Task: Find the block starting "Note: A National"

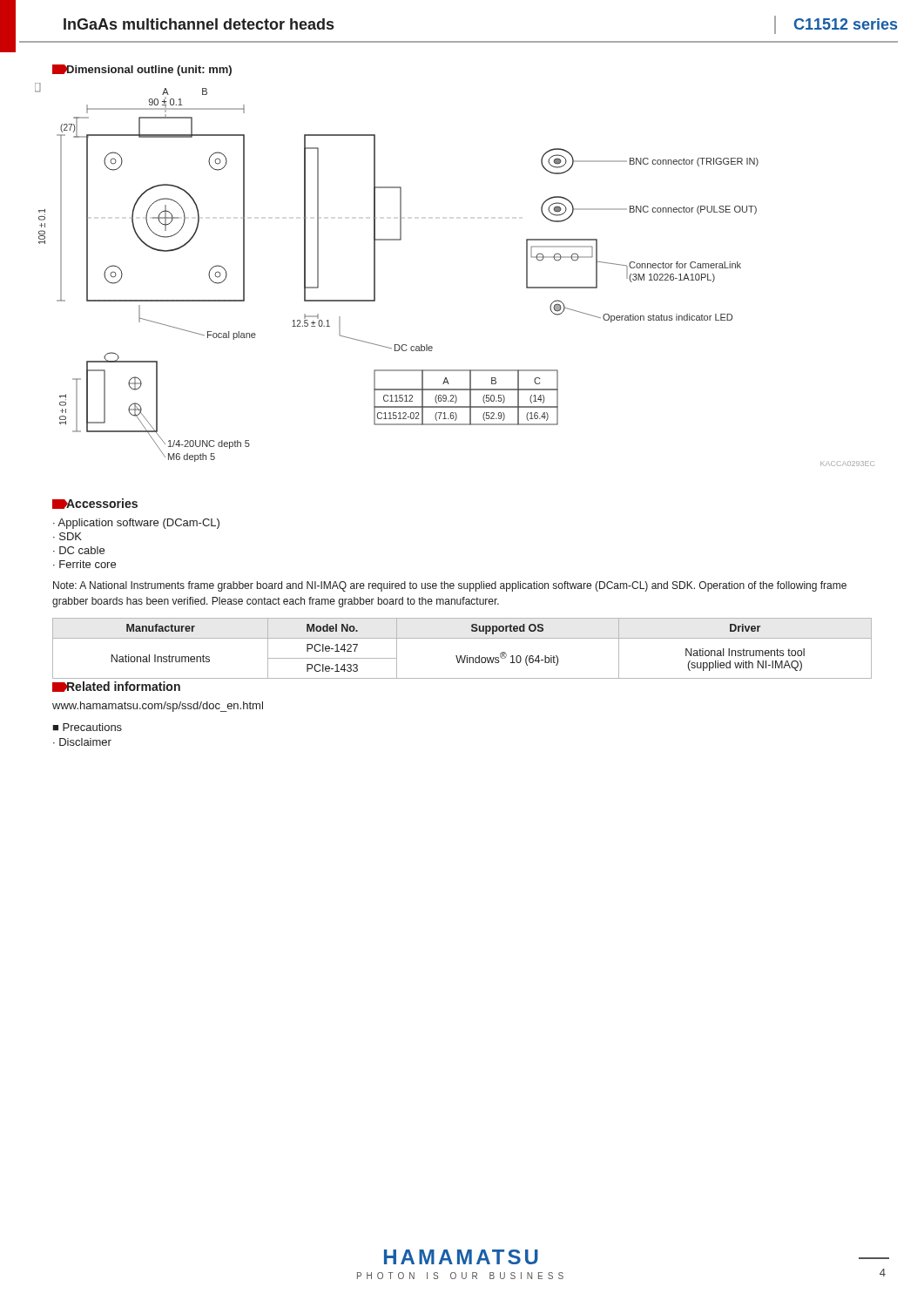Action: coord(450,593)
